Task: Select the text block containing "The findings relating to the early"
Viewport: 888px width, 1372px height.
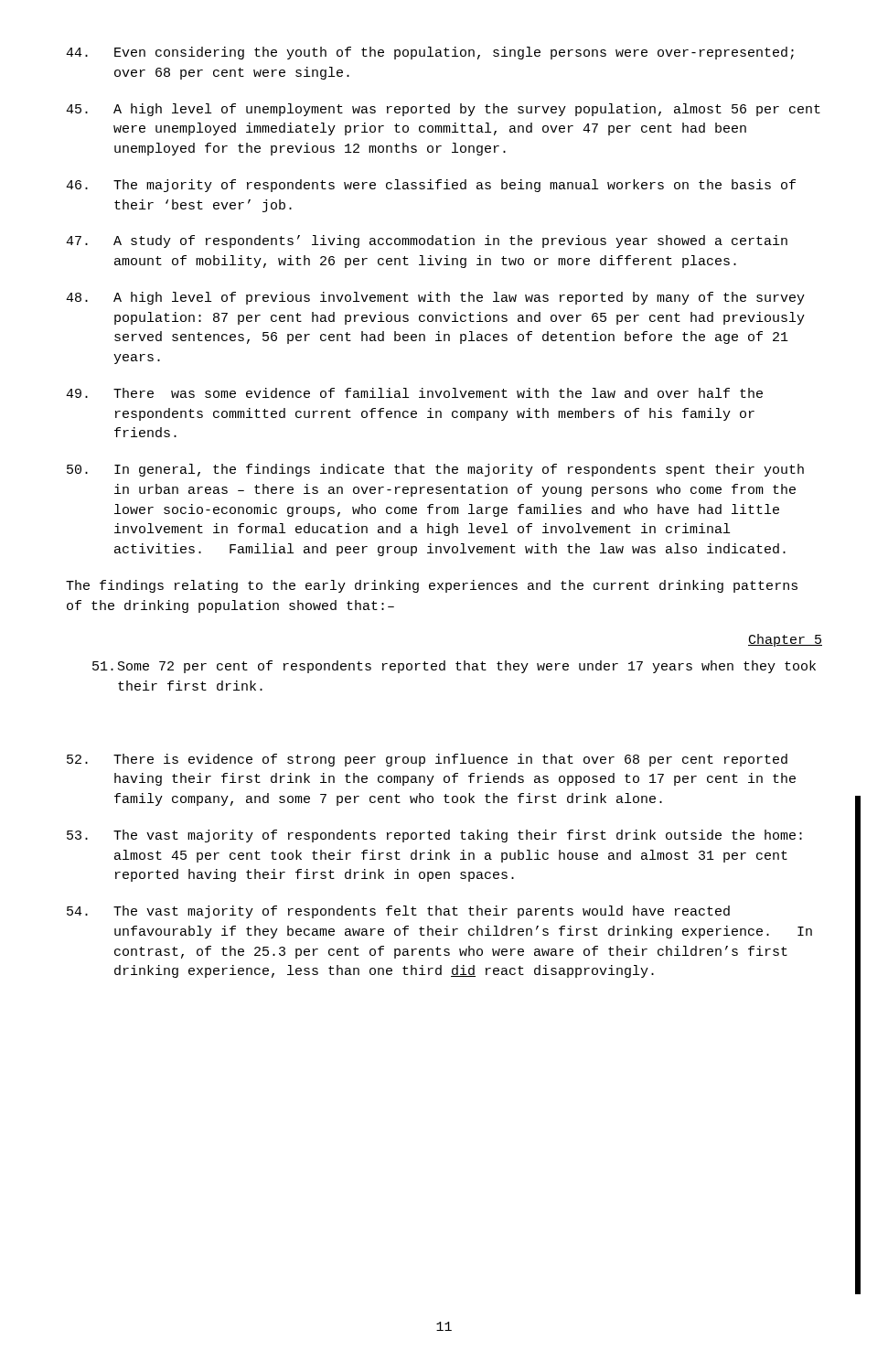Action: click(432, 596)
